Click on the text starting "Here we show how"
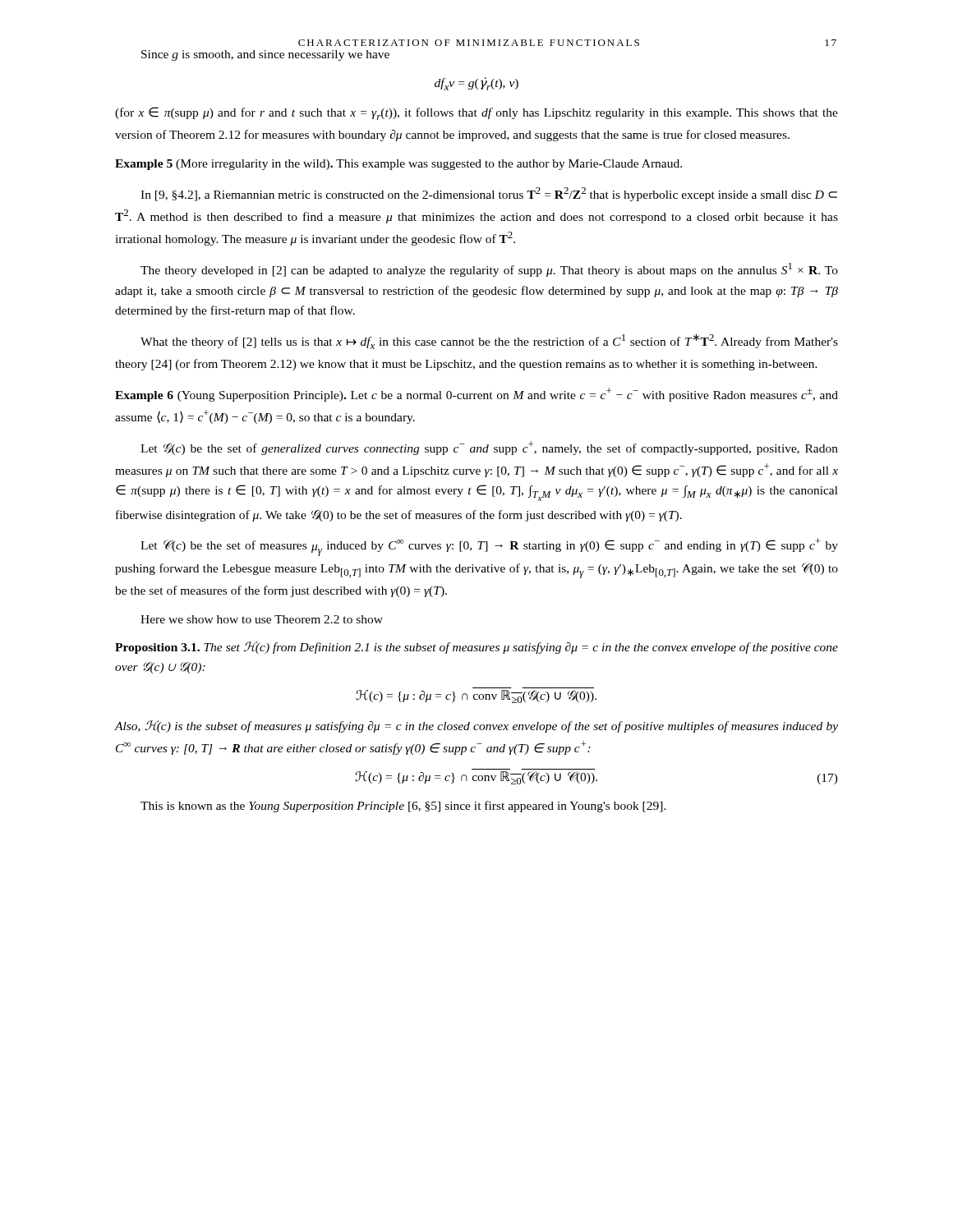953x1232 pixels. click(262, 619)
